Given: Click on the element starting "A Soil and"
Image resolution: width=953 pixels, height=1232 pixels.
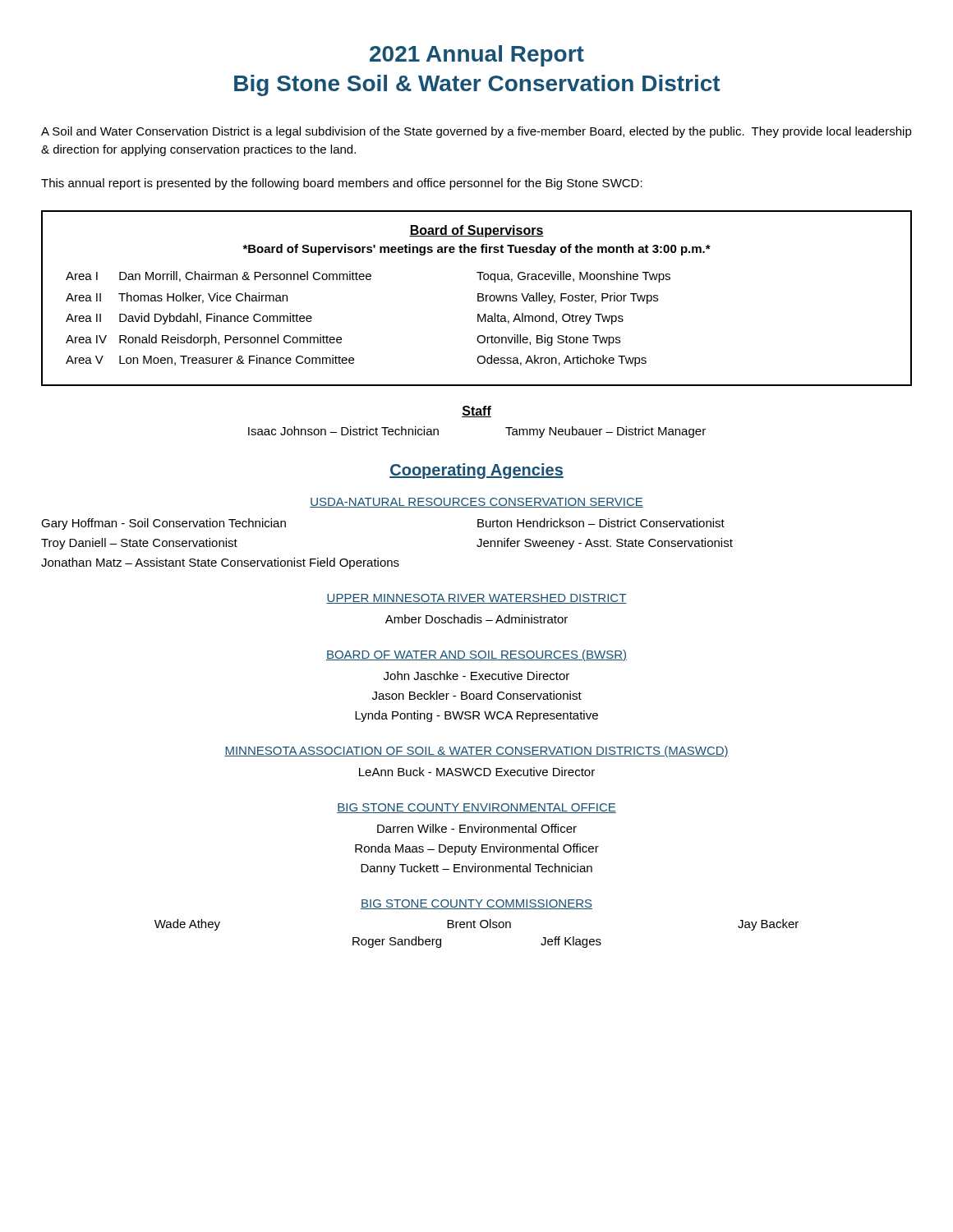Looking at the screenshot, I should [x=476, y=140].
